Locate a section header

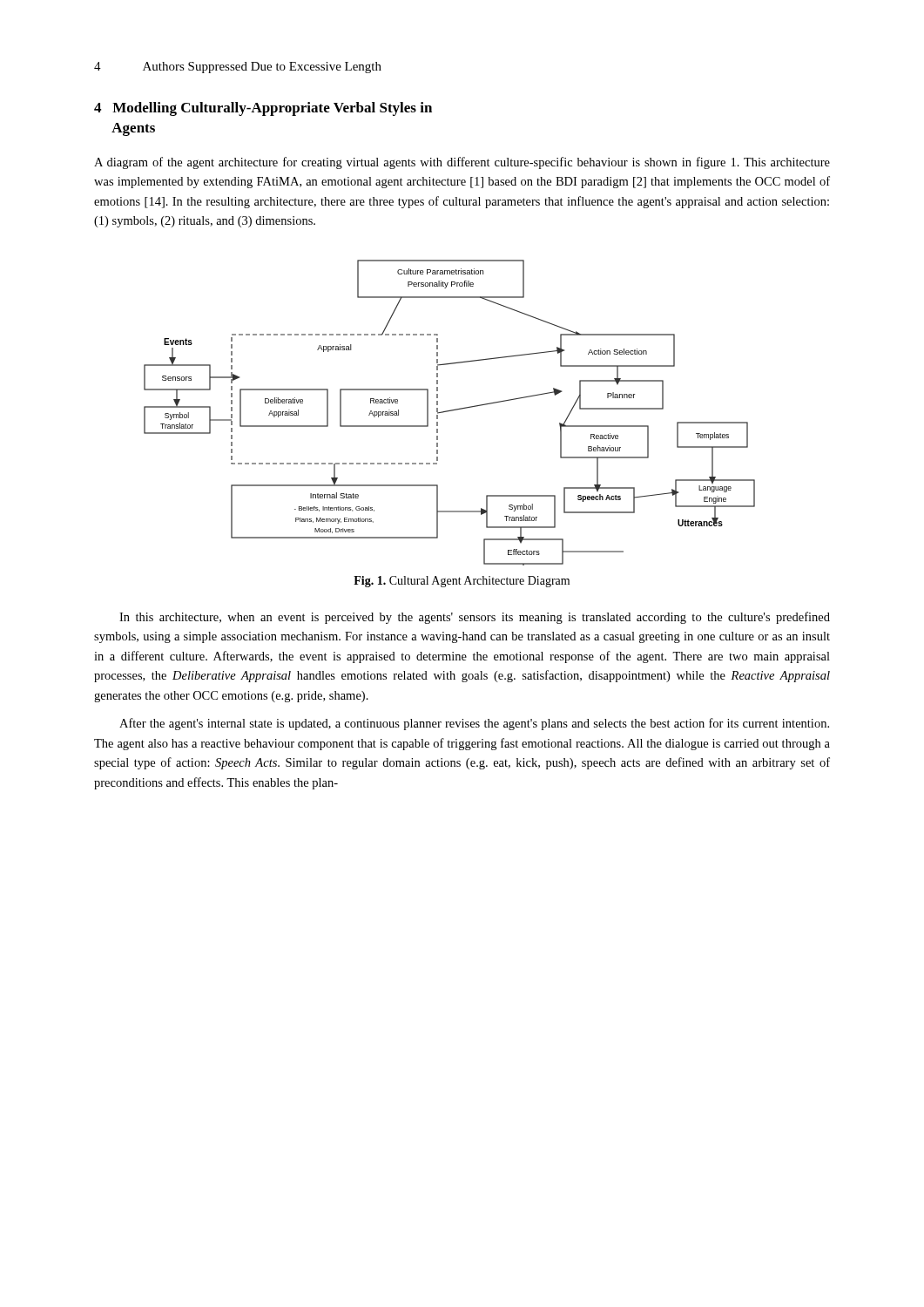click(263, 118)
